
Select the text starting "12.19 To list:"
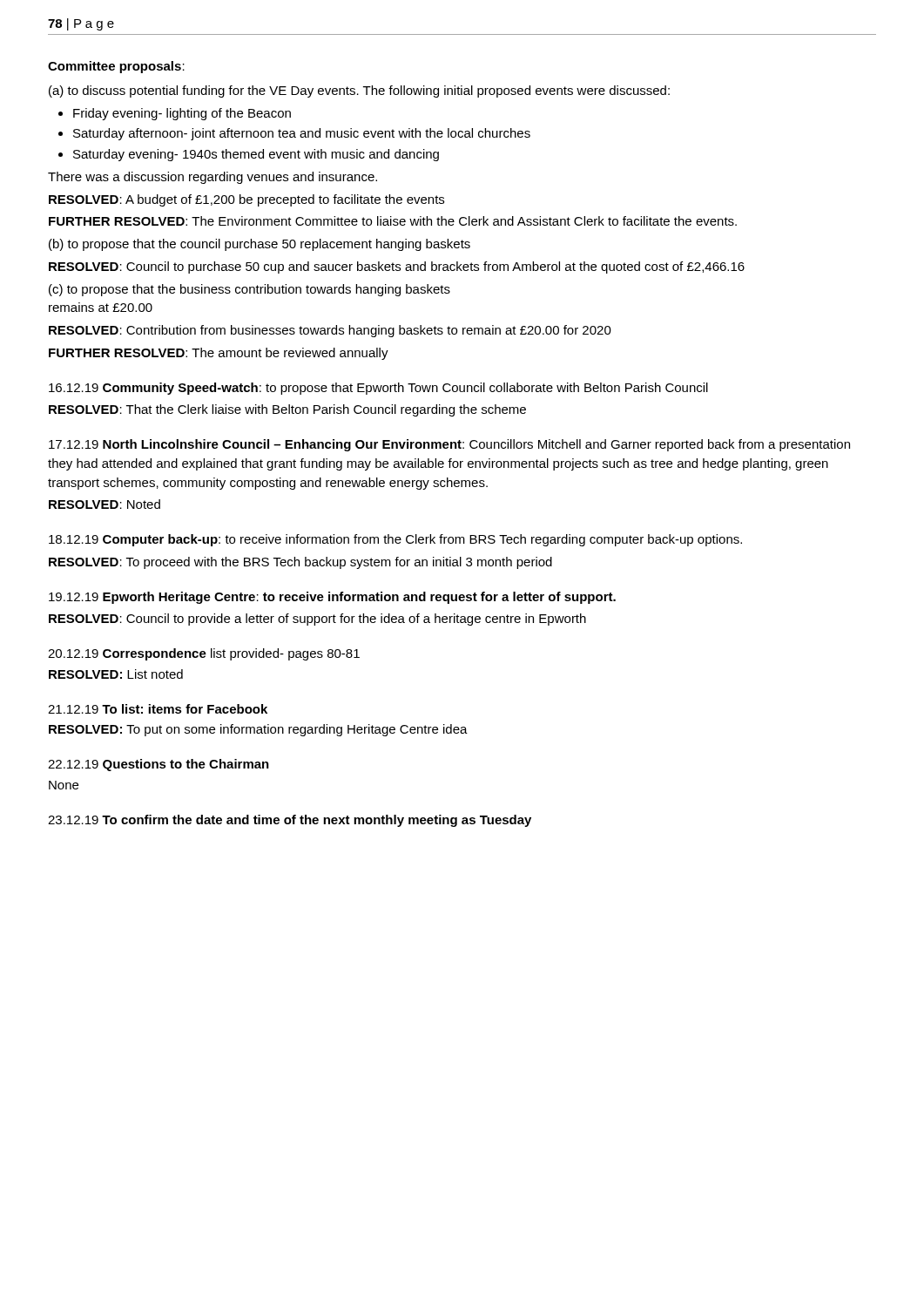pyautogui.click(x=158, y=708)
